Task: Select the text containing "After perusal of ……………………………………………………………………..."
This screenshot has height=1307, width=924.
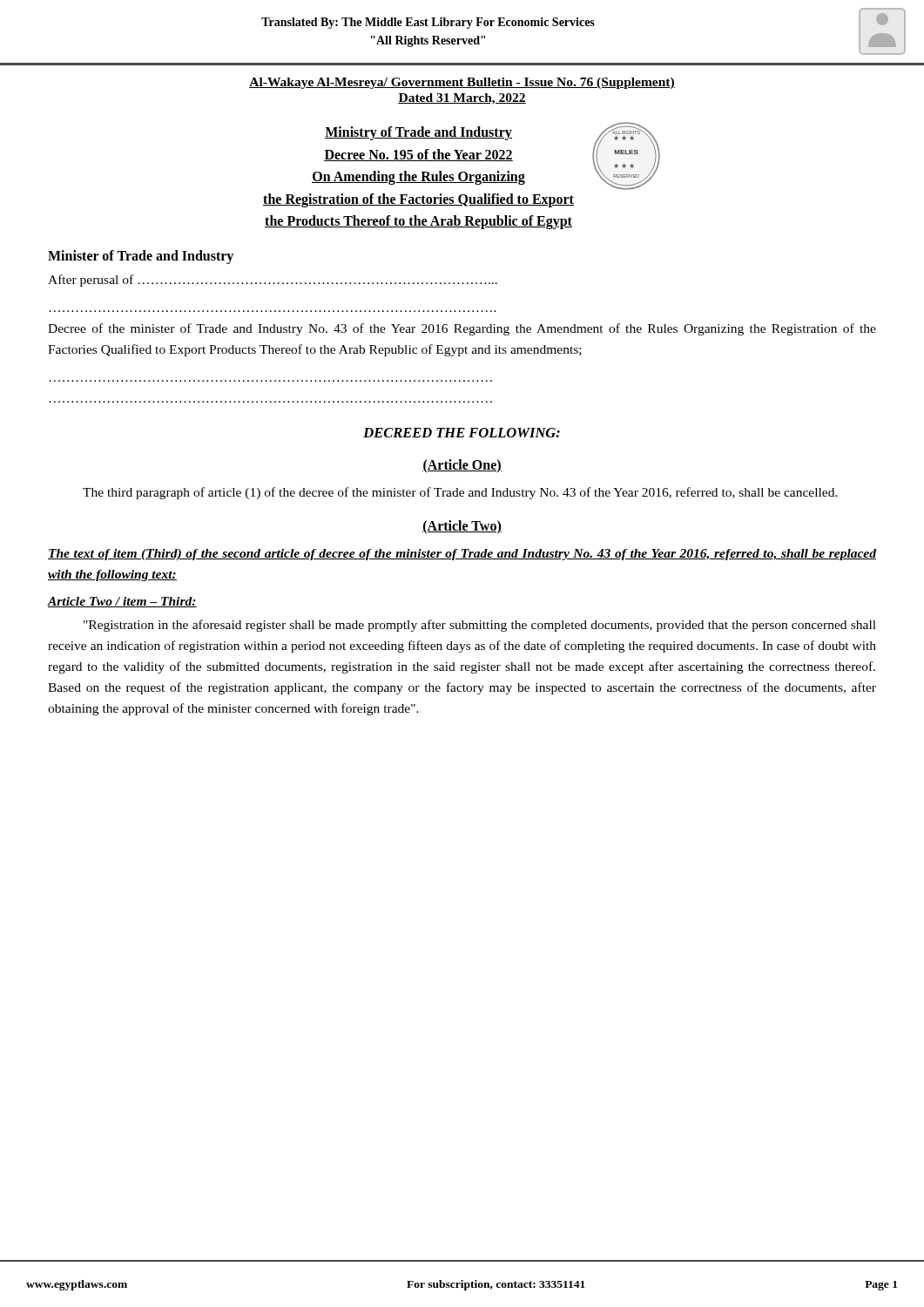Action: tap(273, 279)
